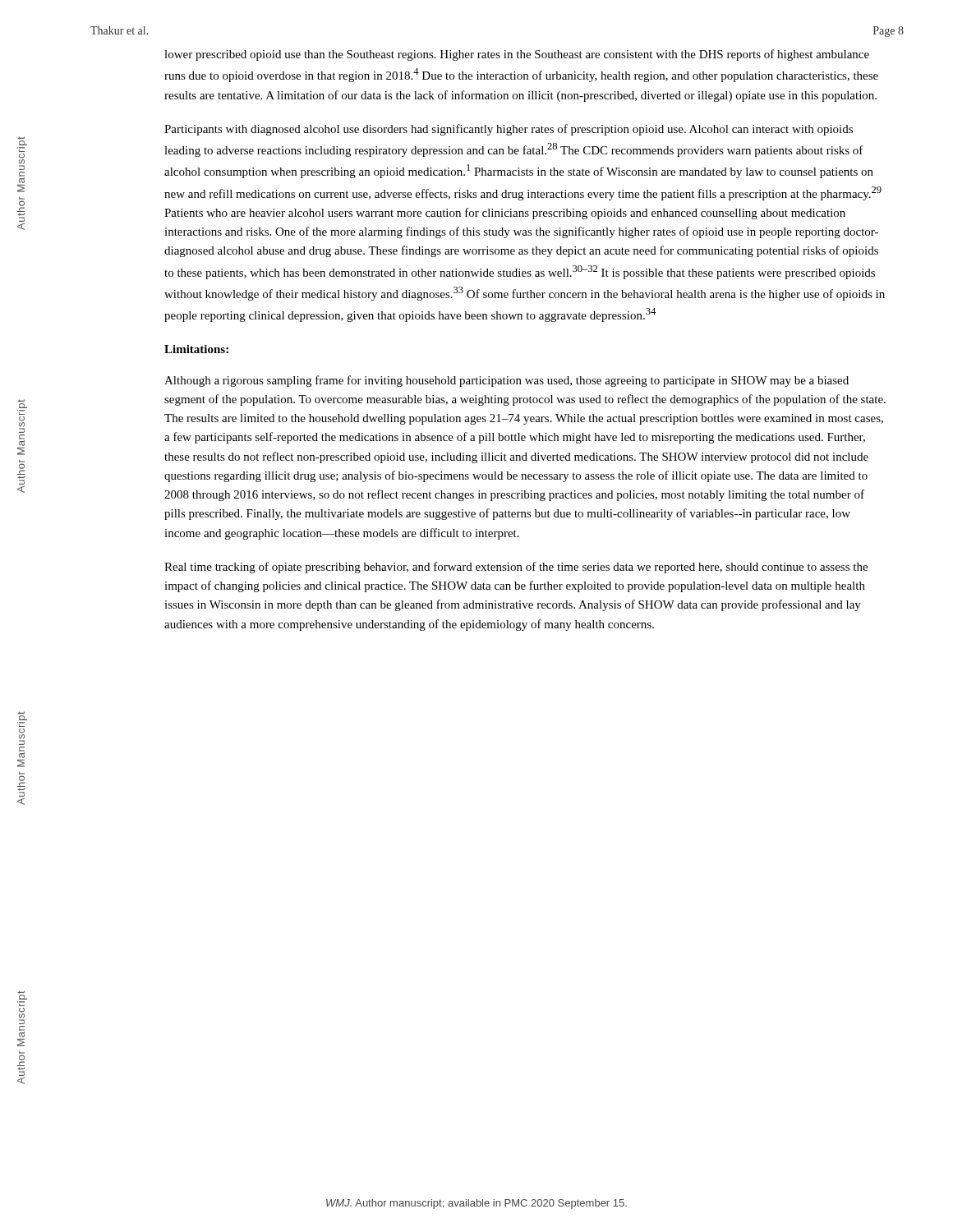The image size is (953, 1232).
Task: Point to the block beginning "Although a rigorous sampling frame for inviting"
Action: pyautogui.click(x=525, y=456)
